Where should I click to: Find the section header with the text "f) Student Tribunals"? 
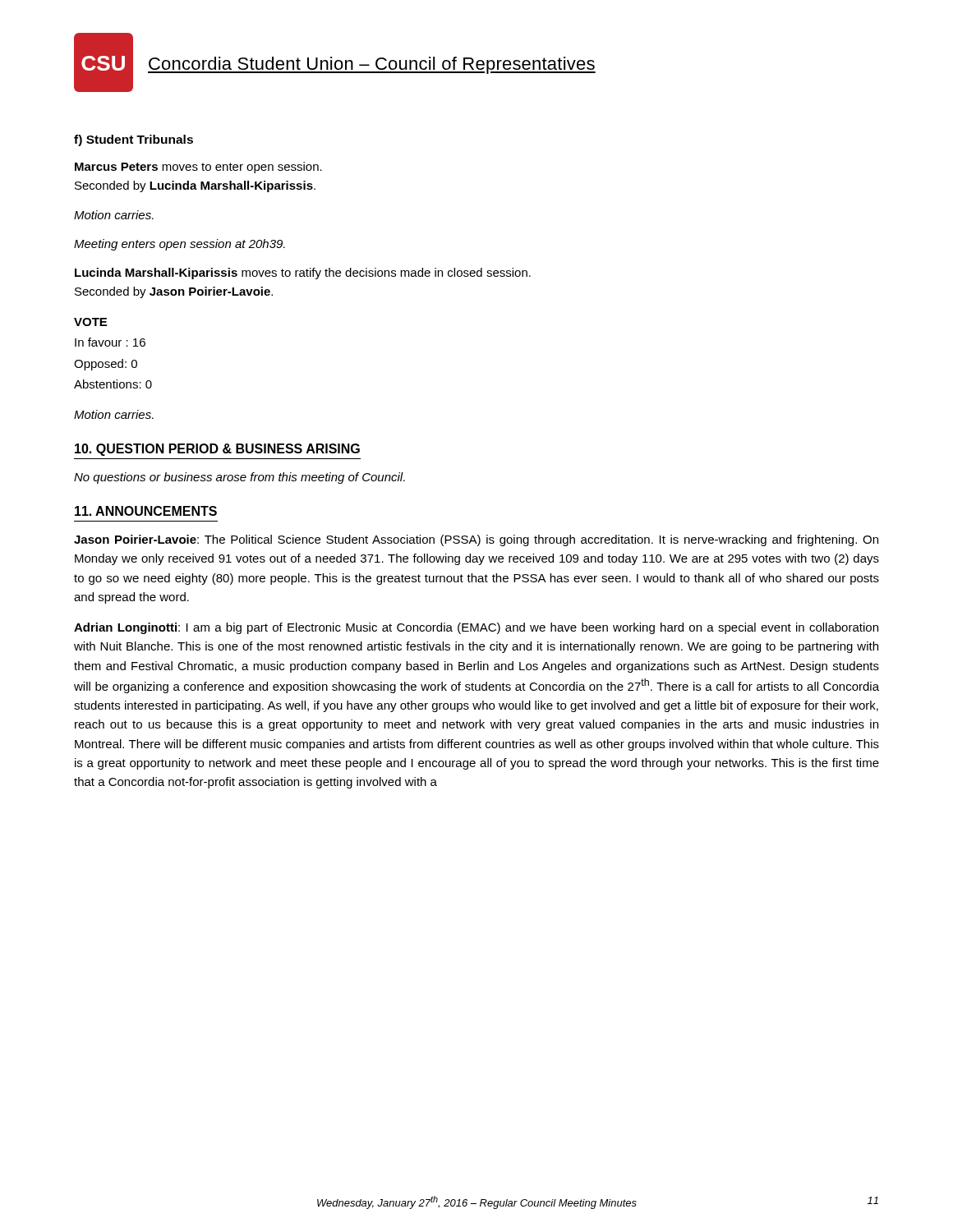pyautogui.click(x=134, y=139)
